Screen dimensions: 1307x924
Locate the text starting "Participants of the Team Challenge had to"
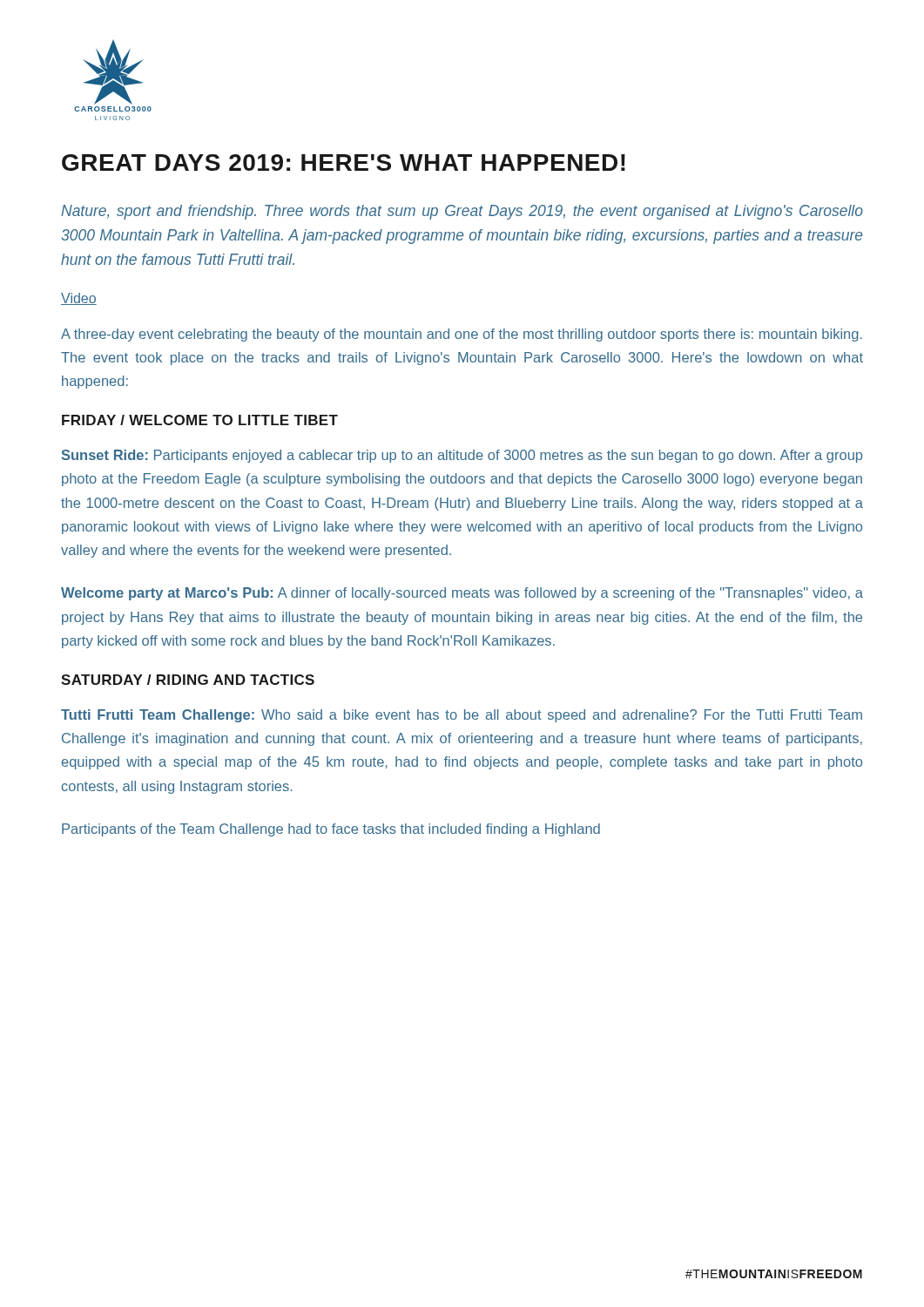pyautogui.click(x=331, y=829)
